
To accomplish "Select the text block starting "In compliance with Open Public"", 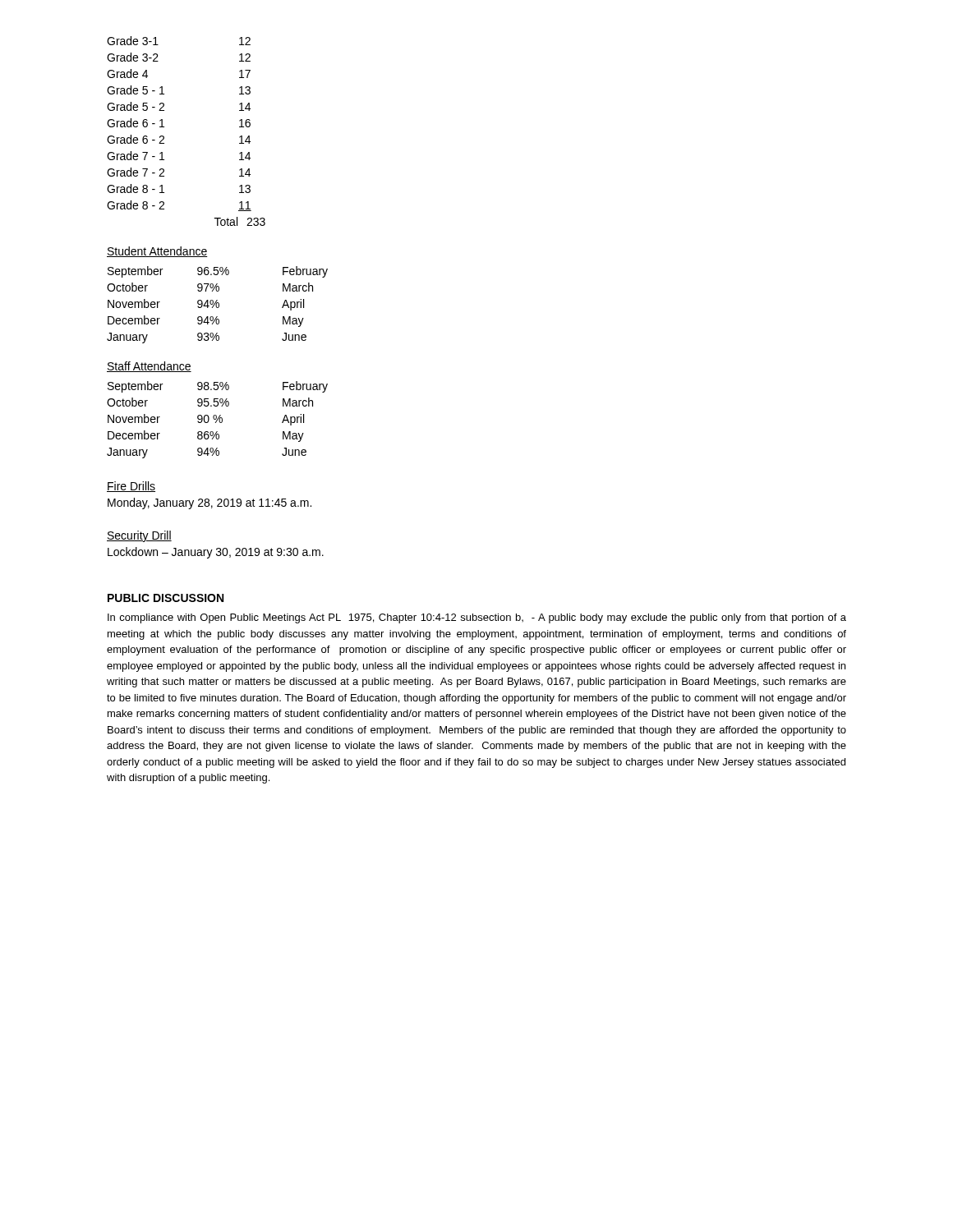I will coord(476,697).
